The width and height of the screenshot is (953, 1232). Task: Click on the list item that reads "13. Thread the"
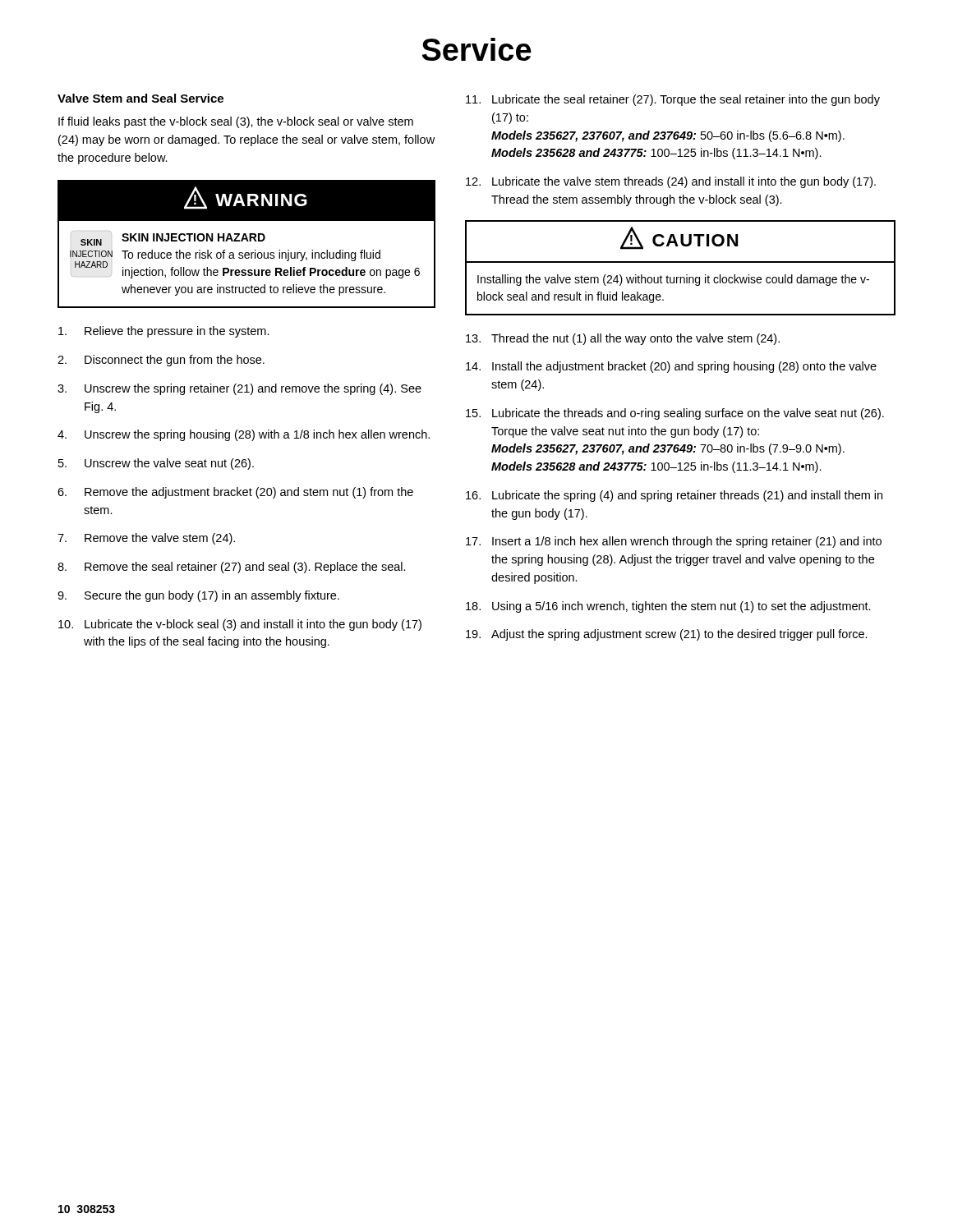pyautogui.click(x=680, y=339)
